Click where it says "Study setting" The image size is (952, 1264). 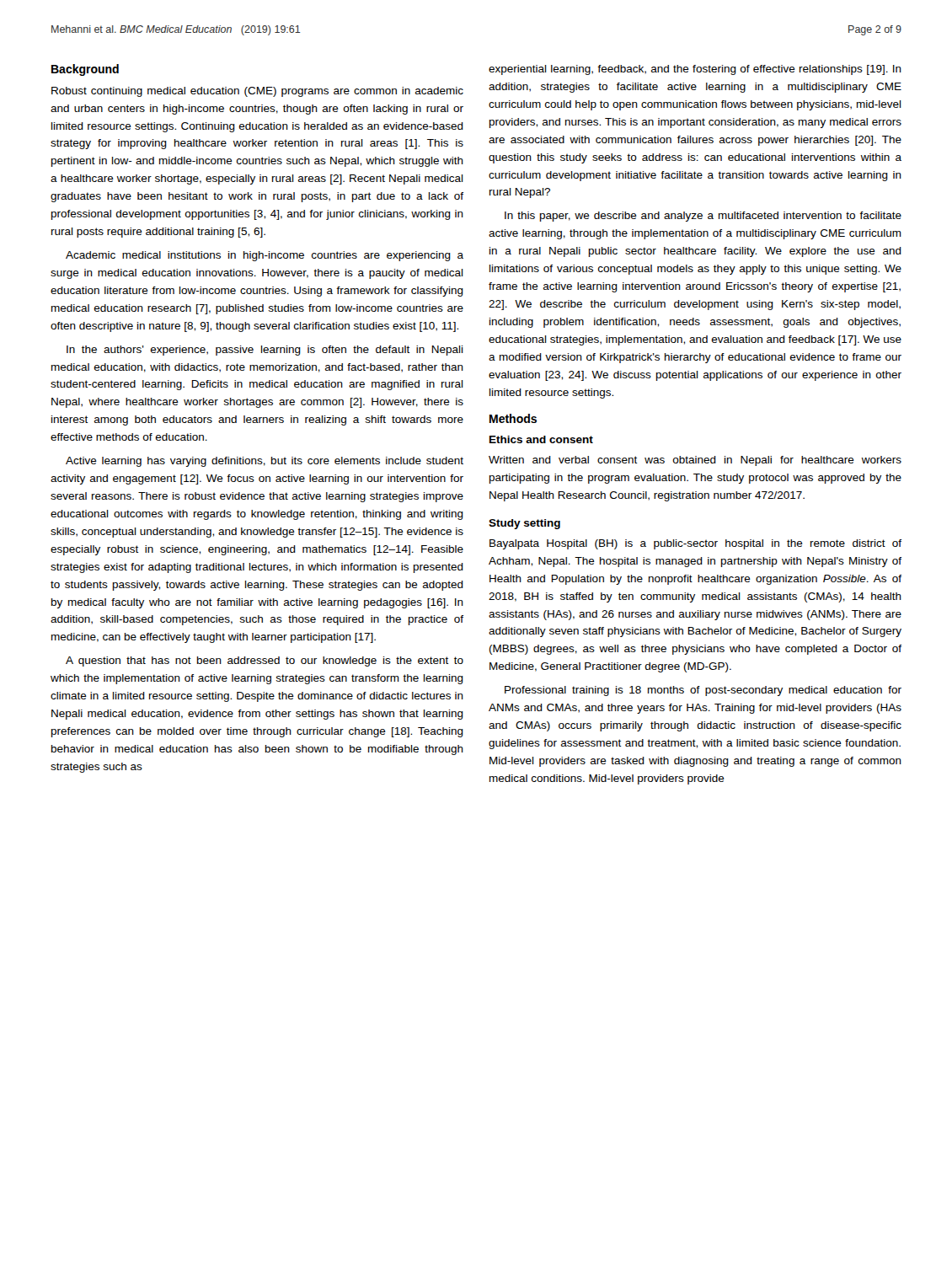pyautogui.click(x=525, y=523)
